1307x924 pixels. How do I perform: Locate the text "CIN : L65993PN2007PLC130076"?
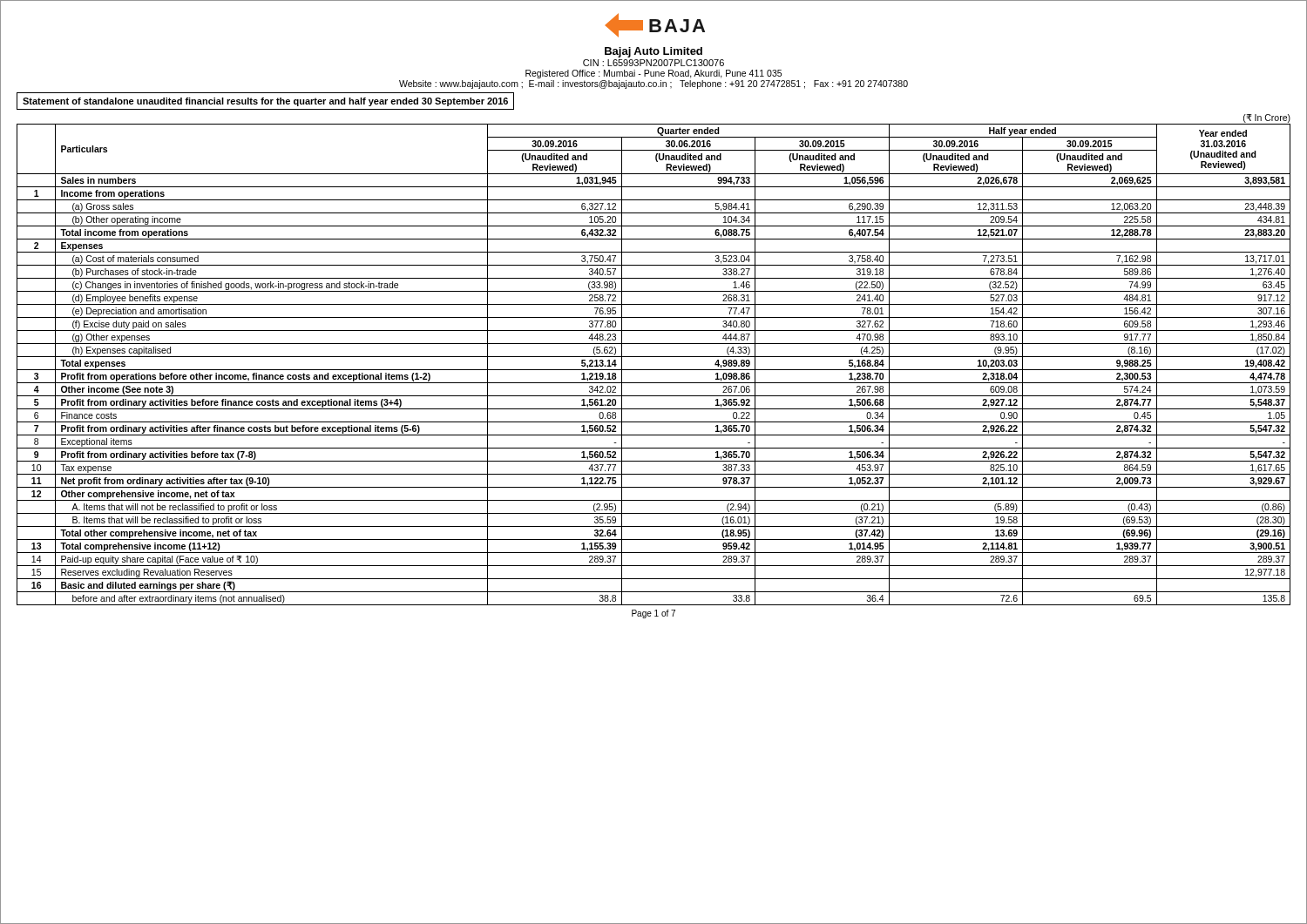coord(654,63)
